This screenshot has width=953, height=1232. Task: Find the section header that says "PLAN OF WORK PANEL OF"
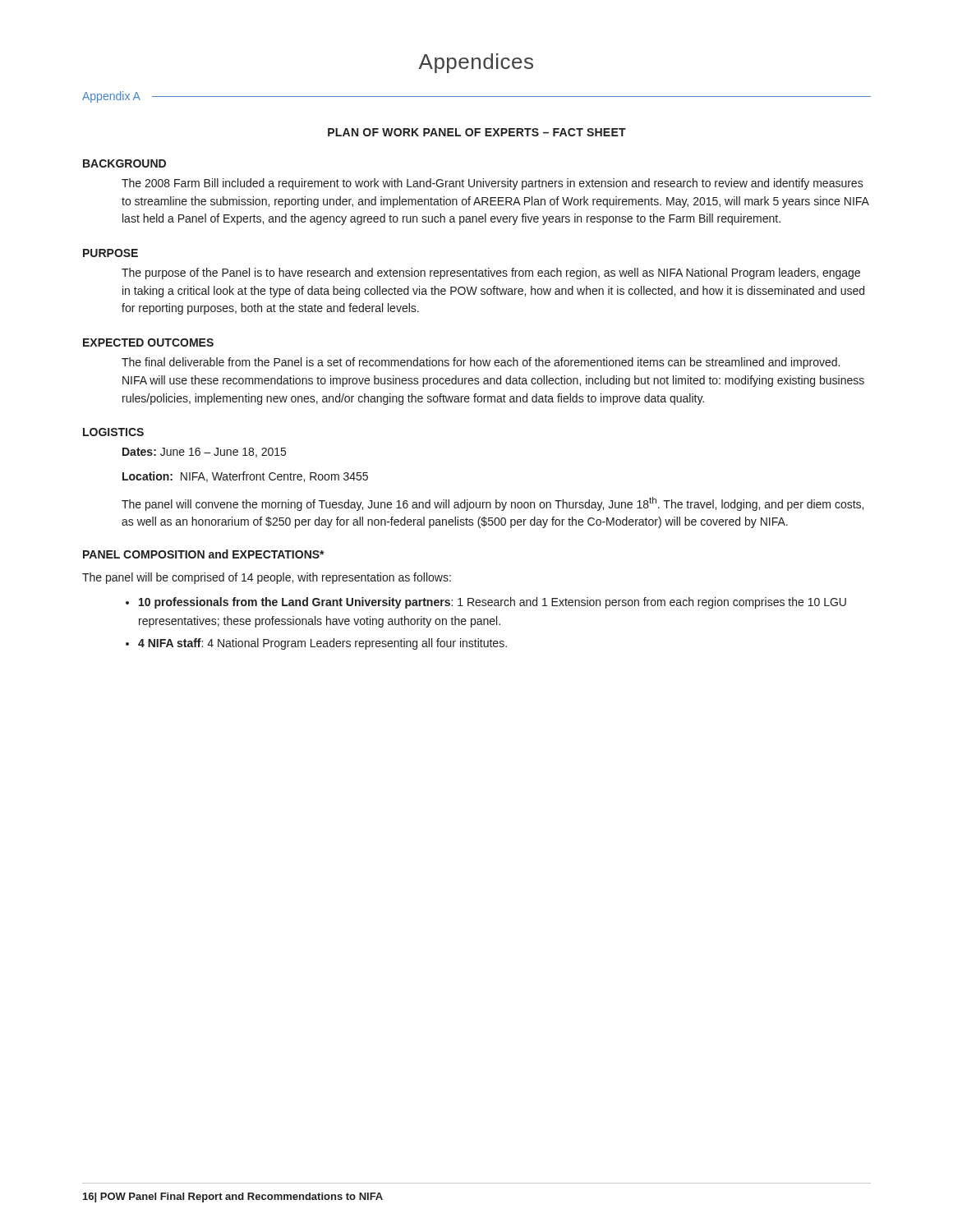[476, 132]
